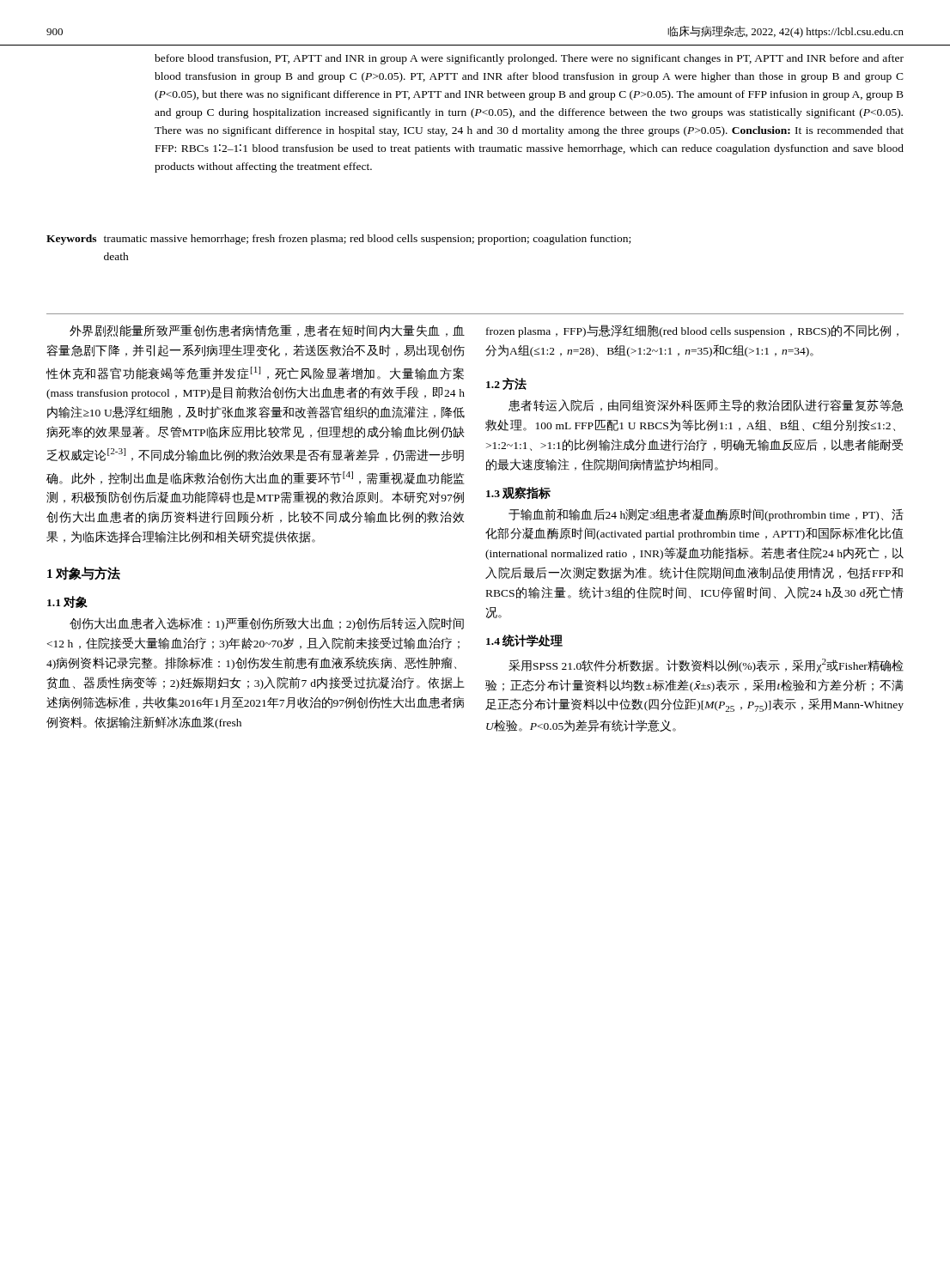Image resolution: width=950 pixels, height=1288 pixels.
Task: Locate the block of text that opens with "外界剧烈能量所致严重创伤患者病情危重，患者在短时间内大量失血，血容量急剧下降，并引起一系列病理生理变化，若送医救治不及时，易出现创伤性休克和器官功能衰竭等危重并发症[1]，死亡风险显著增加。大量输血方案(mass transfusion protocol，MTP)是目前救治创伤大出血患者的有效手段，即24"
Action: click(x=256, y=434)
